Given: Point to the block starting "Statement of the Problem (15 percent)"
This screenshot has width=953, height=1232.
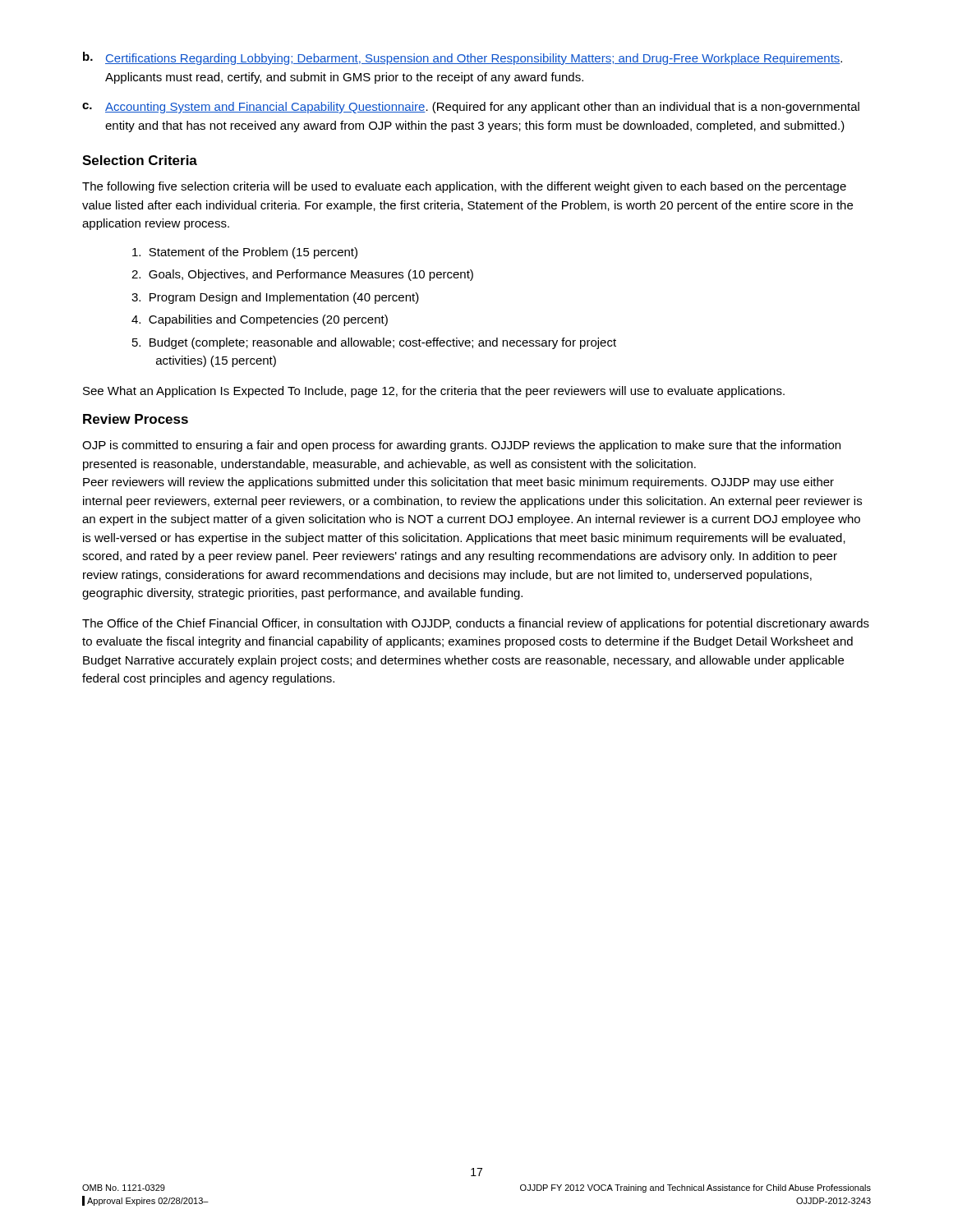Looking at the screenshot, I should [245, 251].
